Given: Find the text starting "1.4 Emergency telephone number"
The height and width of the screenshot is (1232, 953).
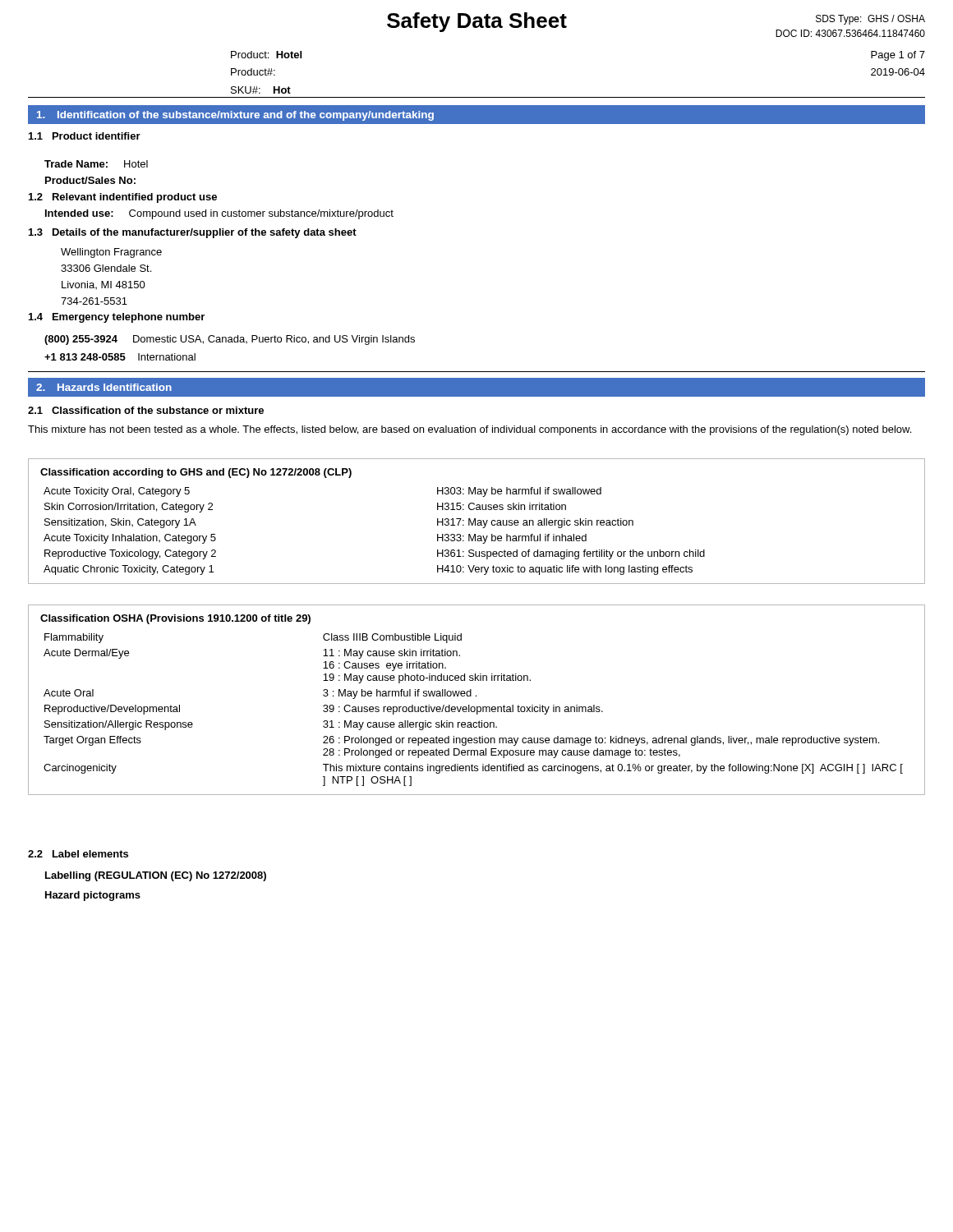Looking at the screenshot, I should click(116, 317).
